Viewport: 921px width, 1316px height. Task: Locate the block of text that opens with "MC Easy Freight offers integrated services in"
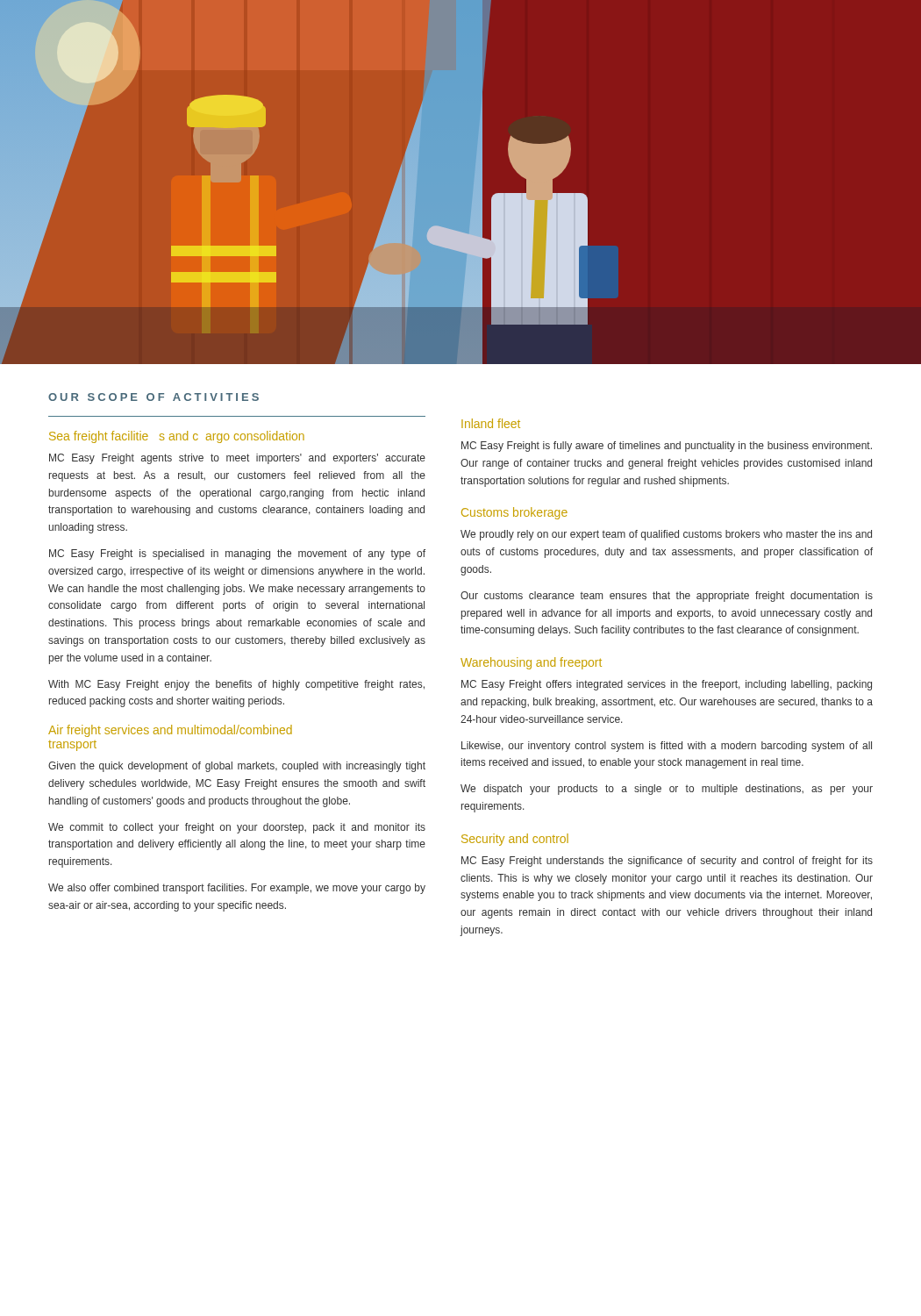[667, 702]
